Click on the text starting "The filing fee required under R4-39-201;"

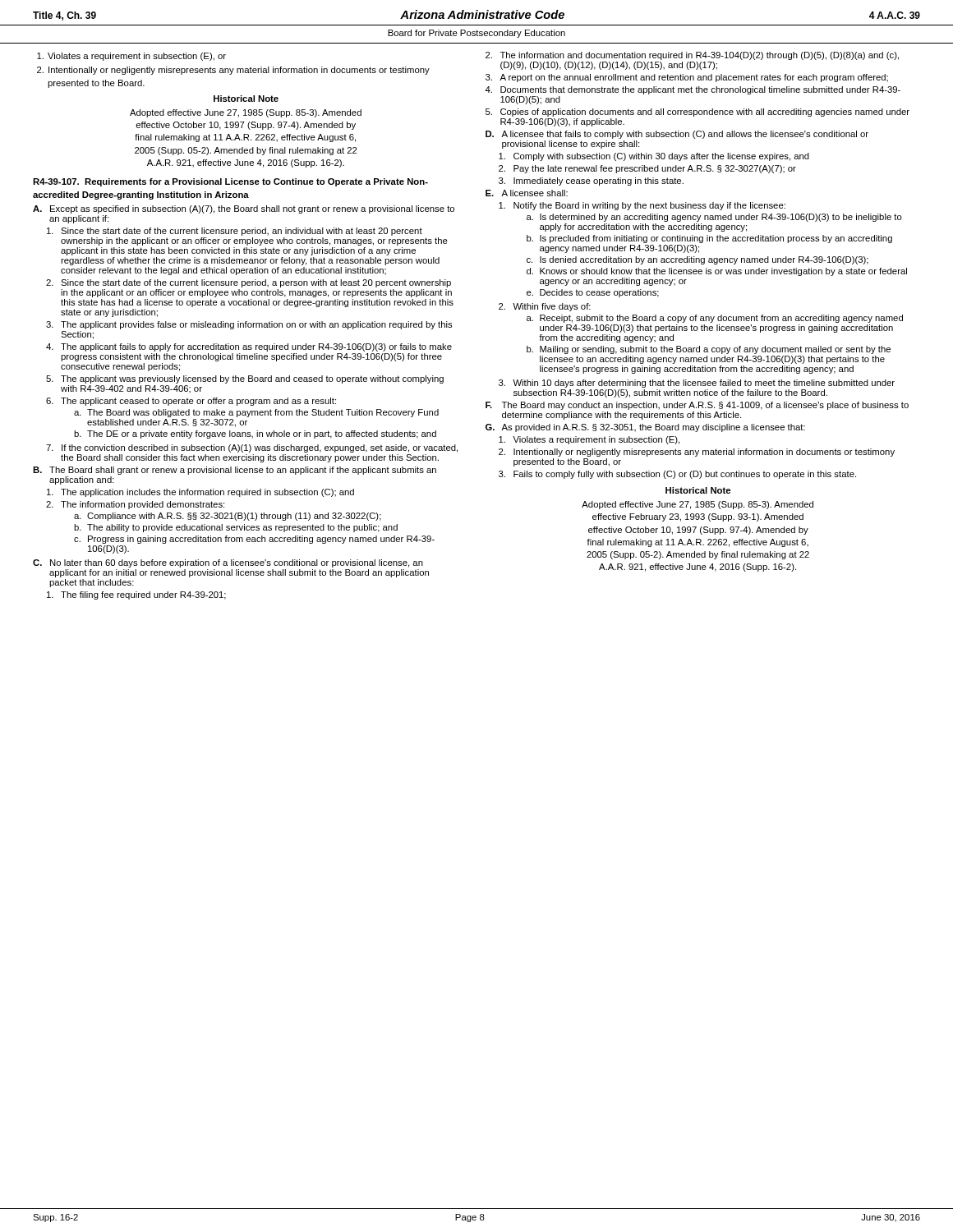point(136,595)
